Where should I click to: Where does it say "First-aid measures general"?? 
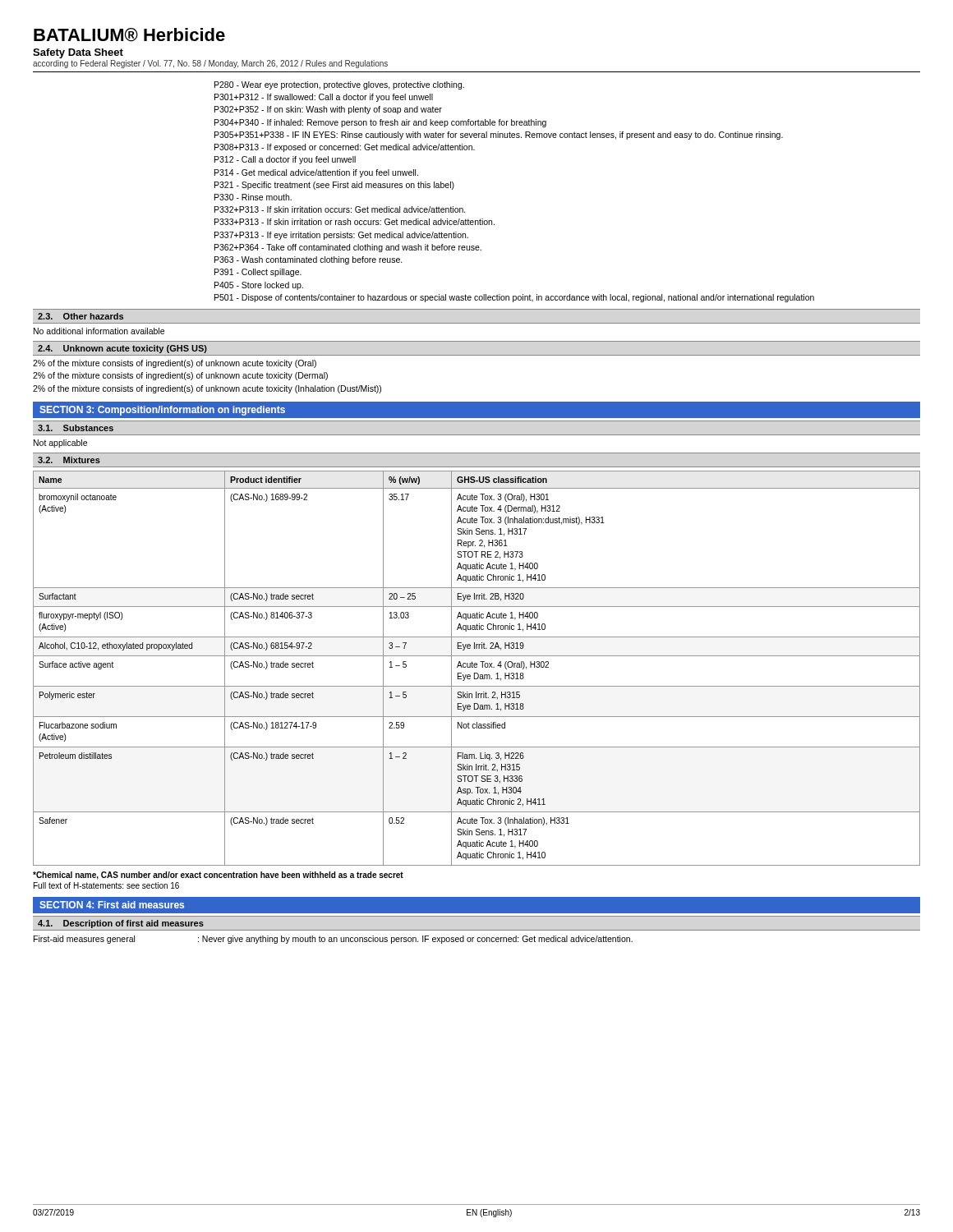84,939
